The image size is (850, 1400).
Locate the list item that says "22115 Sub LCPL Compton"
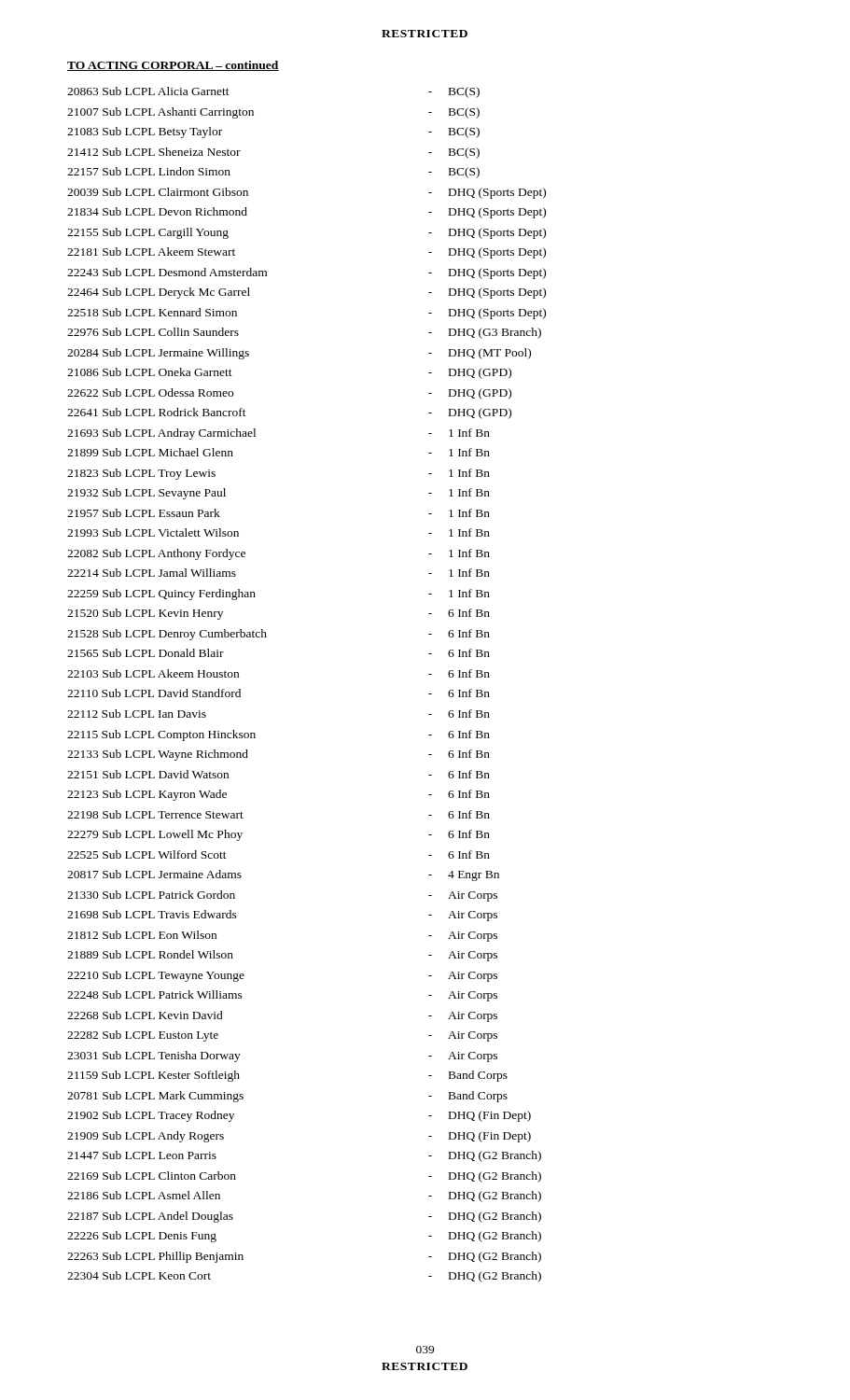425,734
